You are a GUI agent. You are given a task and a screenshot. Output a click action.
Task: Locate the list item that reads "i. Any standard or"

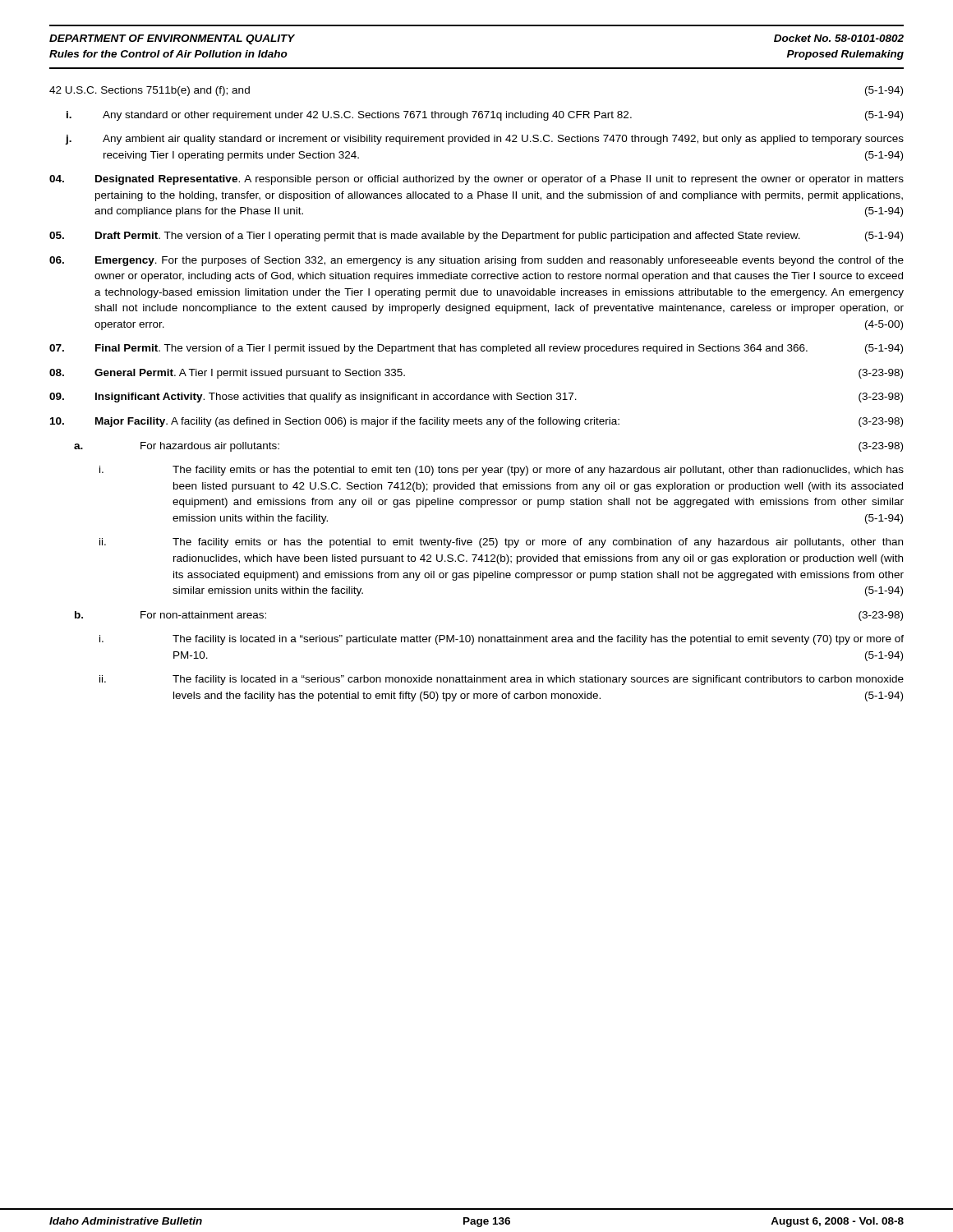click(476, 114)
